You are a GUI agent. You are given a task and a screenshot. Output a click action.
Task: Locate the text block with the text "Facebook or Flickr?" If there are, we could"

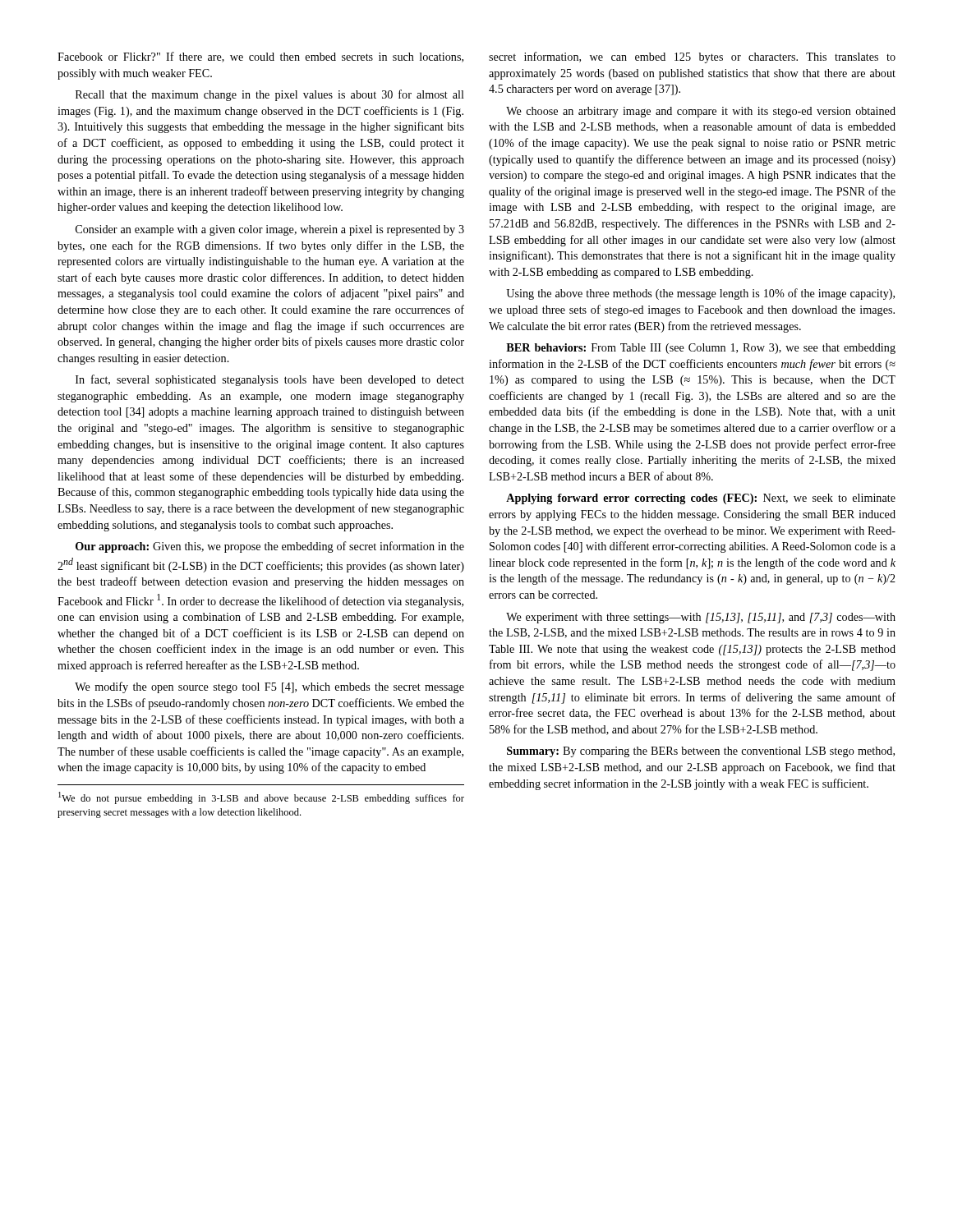pos(261,413)
